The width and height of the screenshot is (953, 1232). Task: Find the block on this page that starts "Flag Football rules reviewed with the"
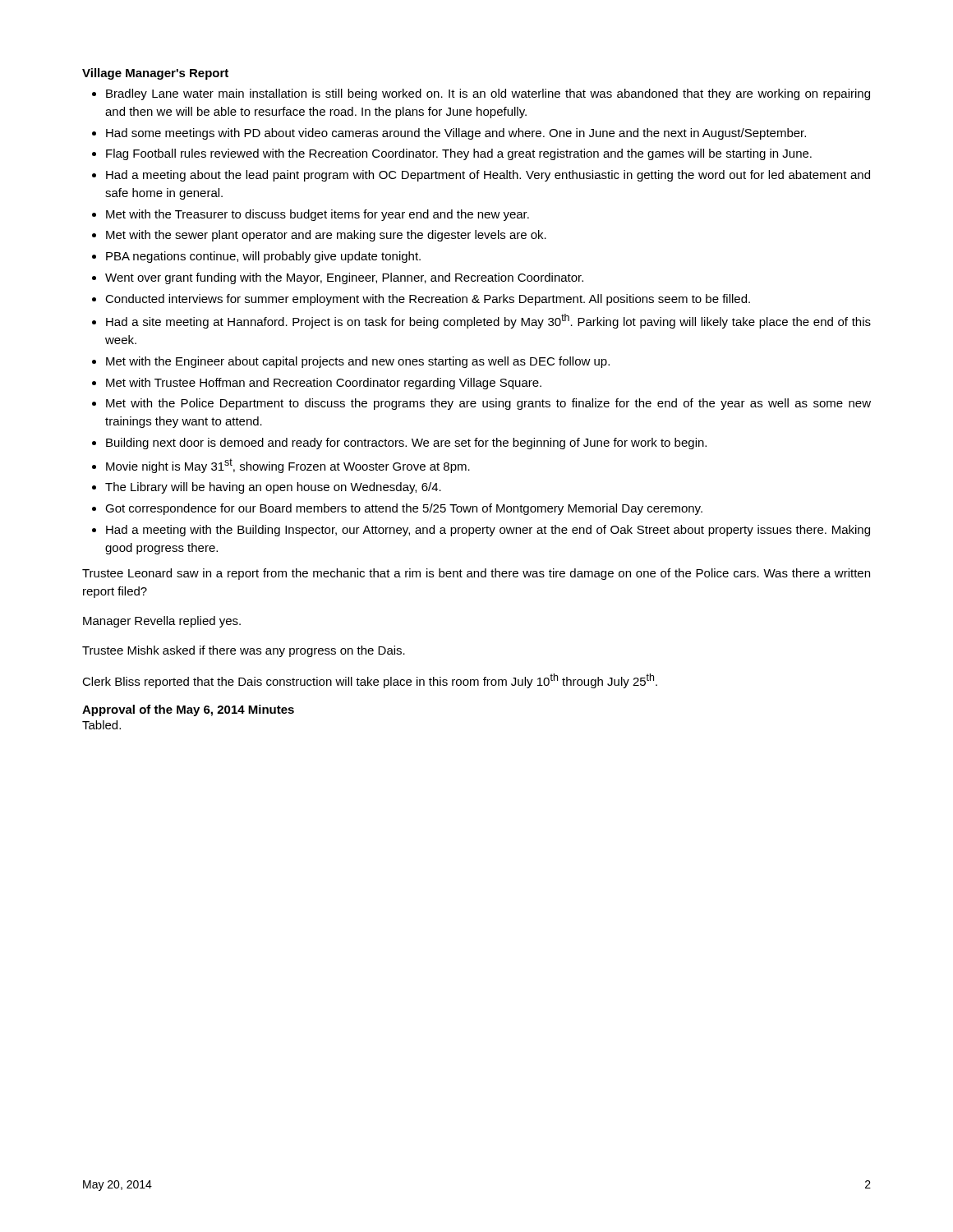pyautogui.click(x=459, y=153)
